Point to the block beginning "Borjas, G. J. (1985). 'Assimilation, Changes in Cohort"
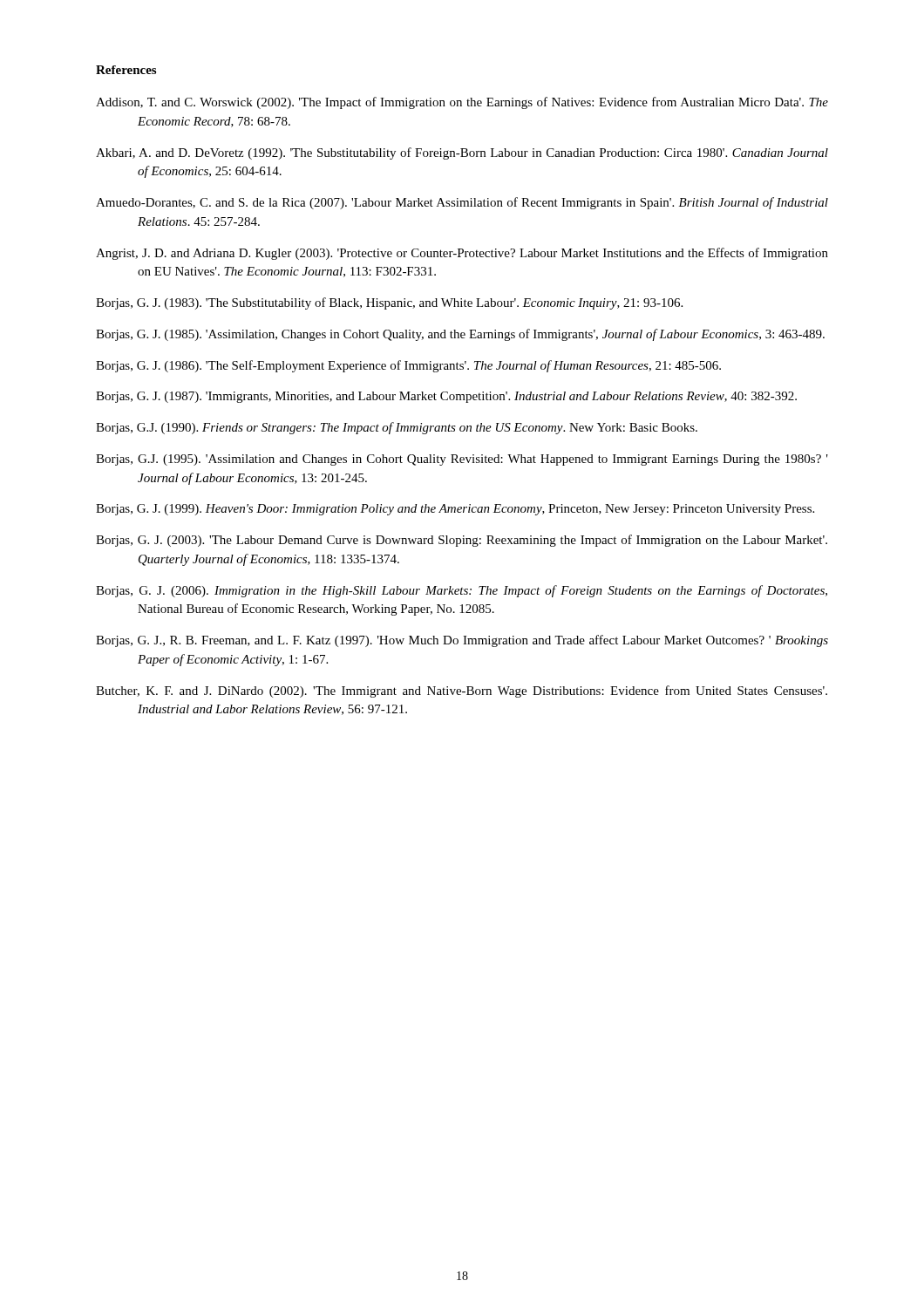Image resolution: width=924 pixels, height=1308 pixels. click(x=462, y=335)
